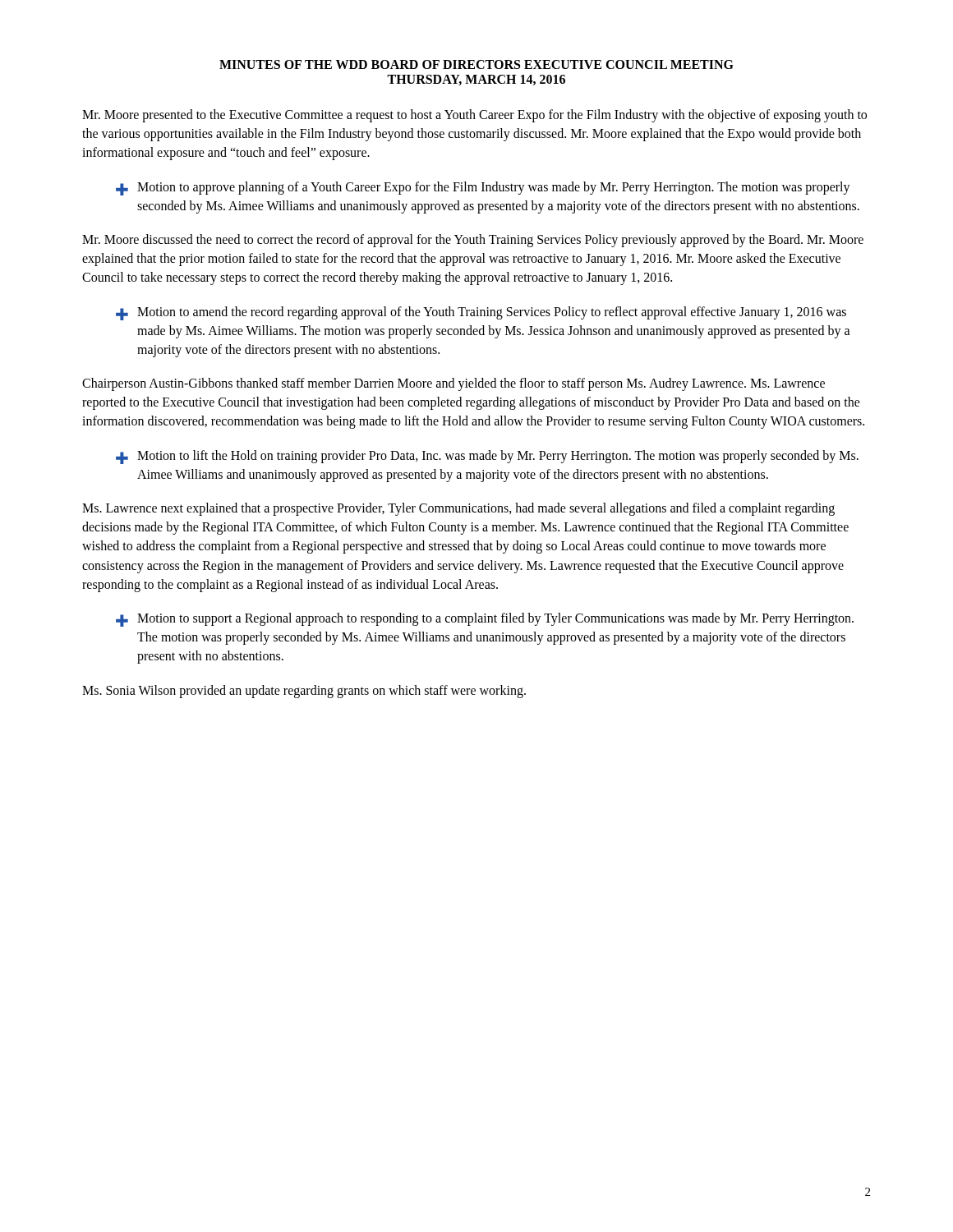Find the passage starting "MINUTES OF THE WDD BOARD OF DIRECTORS EXECUTIVE"

click(476, 72)
